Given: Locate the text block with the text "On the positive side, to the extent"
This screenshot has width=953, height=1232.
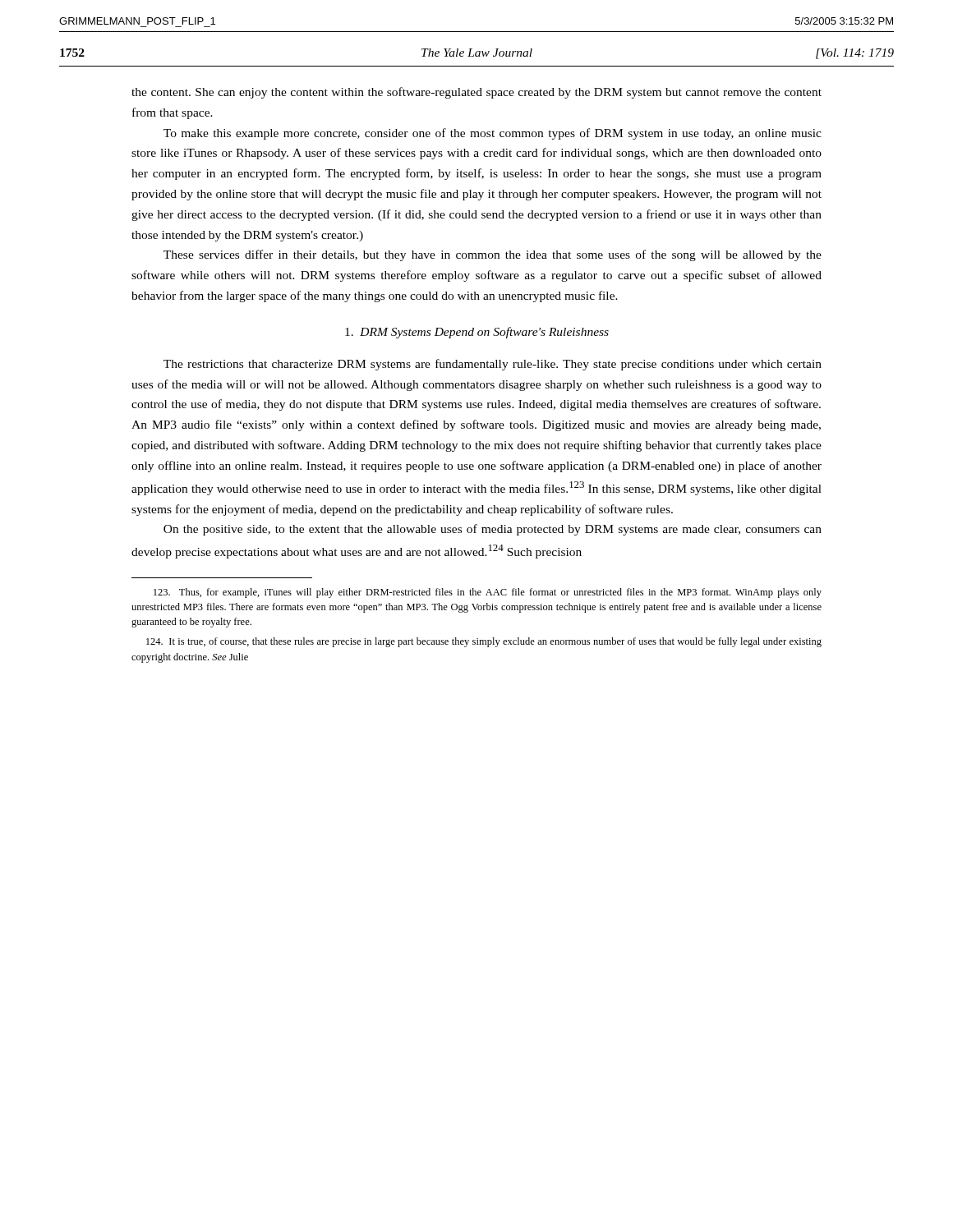Looking at the screenshot, I should tap(476, 541).
